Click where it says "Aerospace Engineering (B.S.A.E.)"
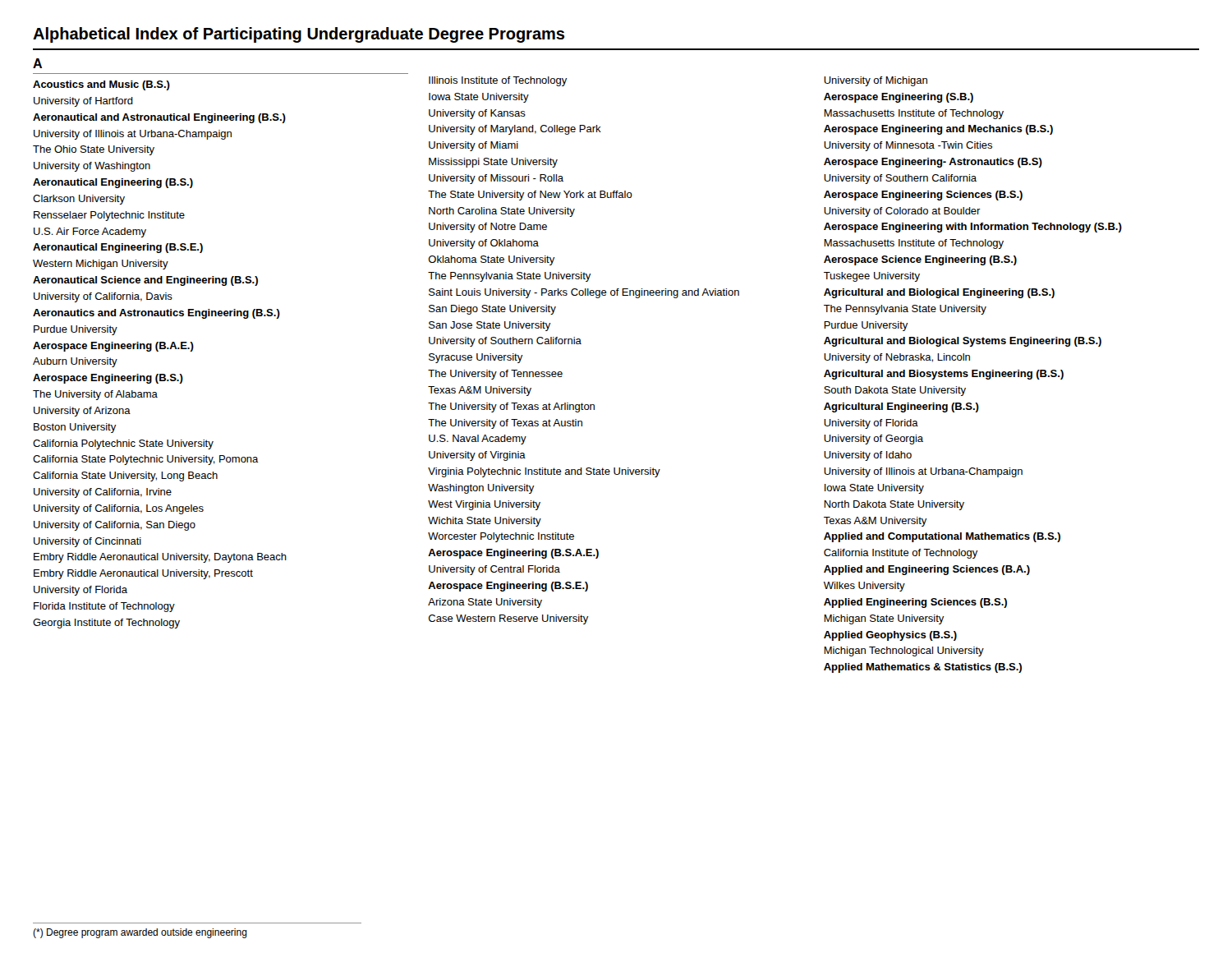Screen dimensions: 953x1232 pos(514,553)
